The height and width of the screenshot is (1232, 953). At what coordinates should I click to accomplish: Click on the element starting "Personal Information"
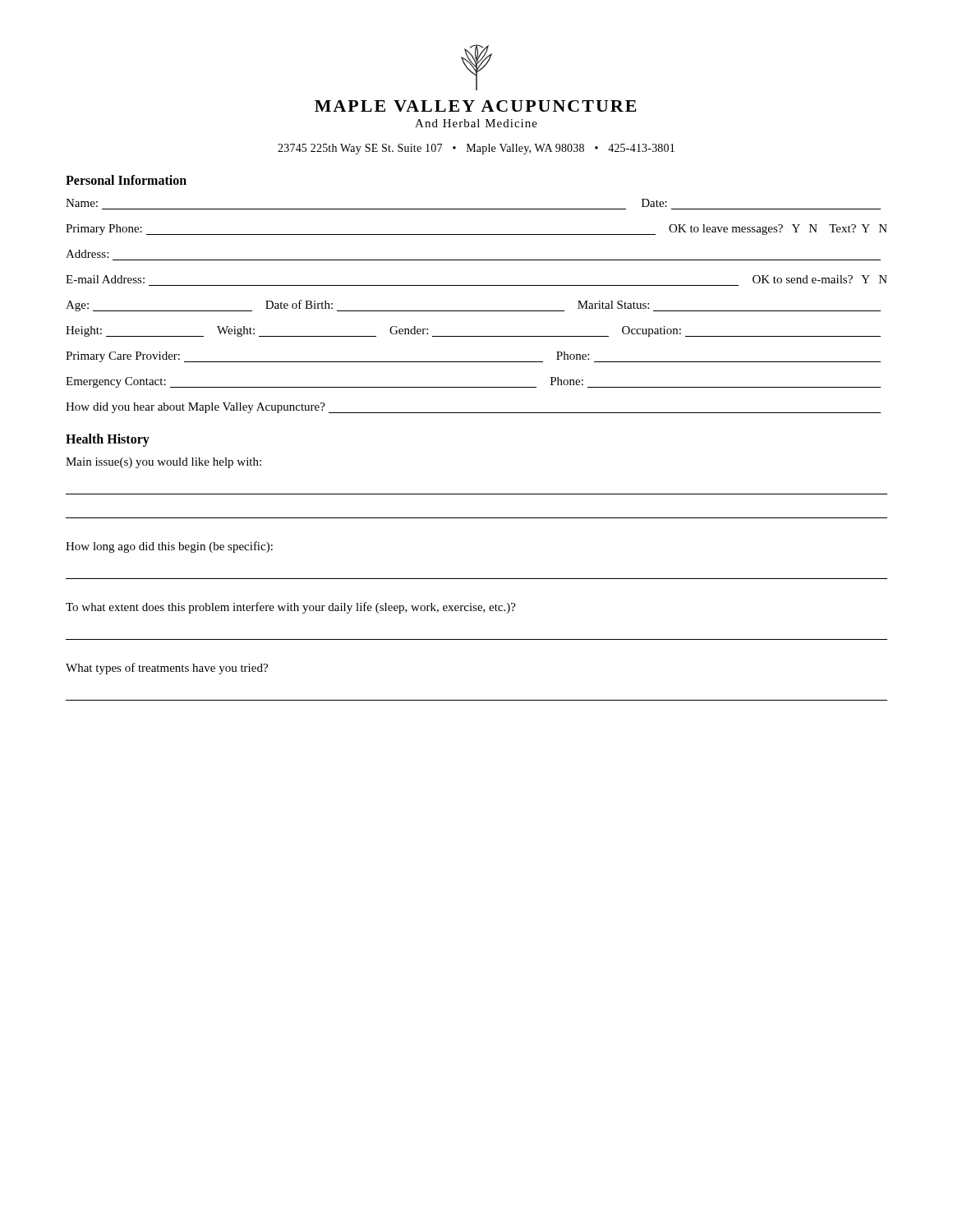(x=126, y=180)
